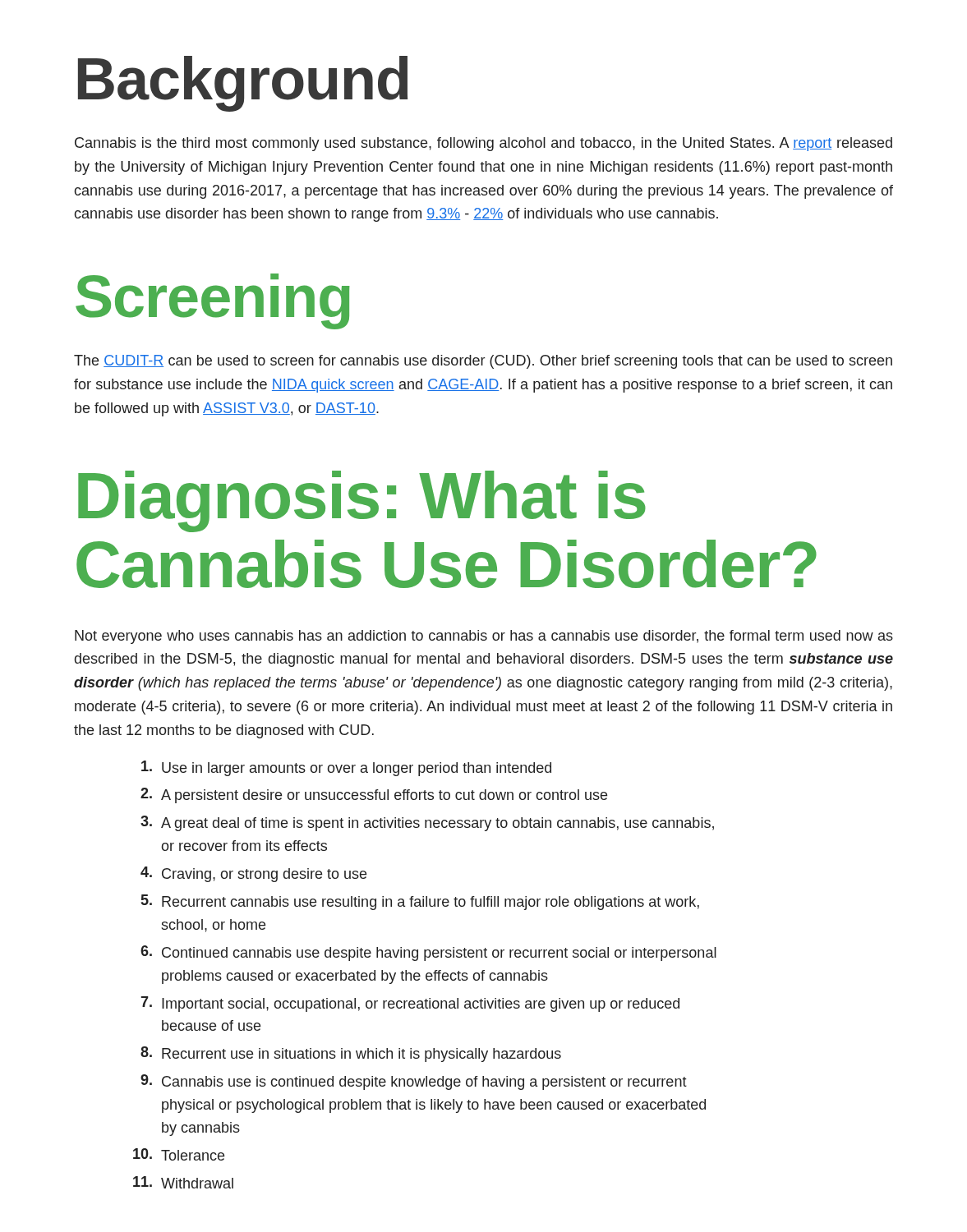Find the list item containing "2. A persistent desire or"
This screenshot has width=967, height=1232.
pos(366,796)
